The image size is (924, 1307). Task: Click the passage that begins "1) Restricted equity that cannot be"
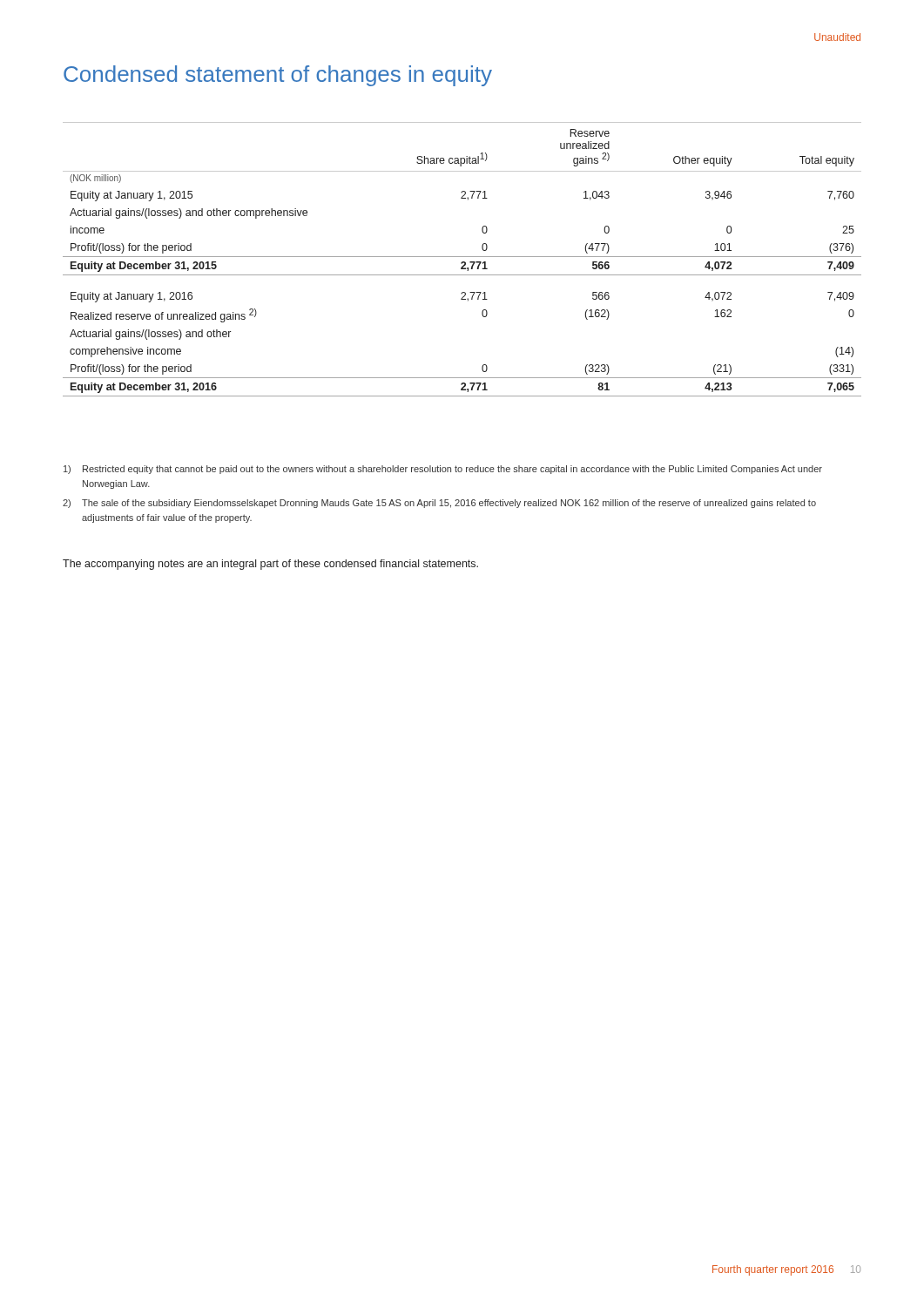pos(462,476)
